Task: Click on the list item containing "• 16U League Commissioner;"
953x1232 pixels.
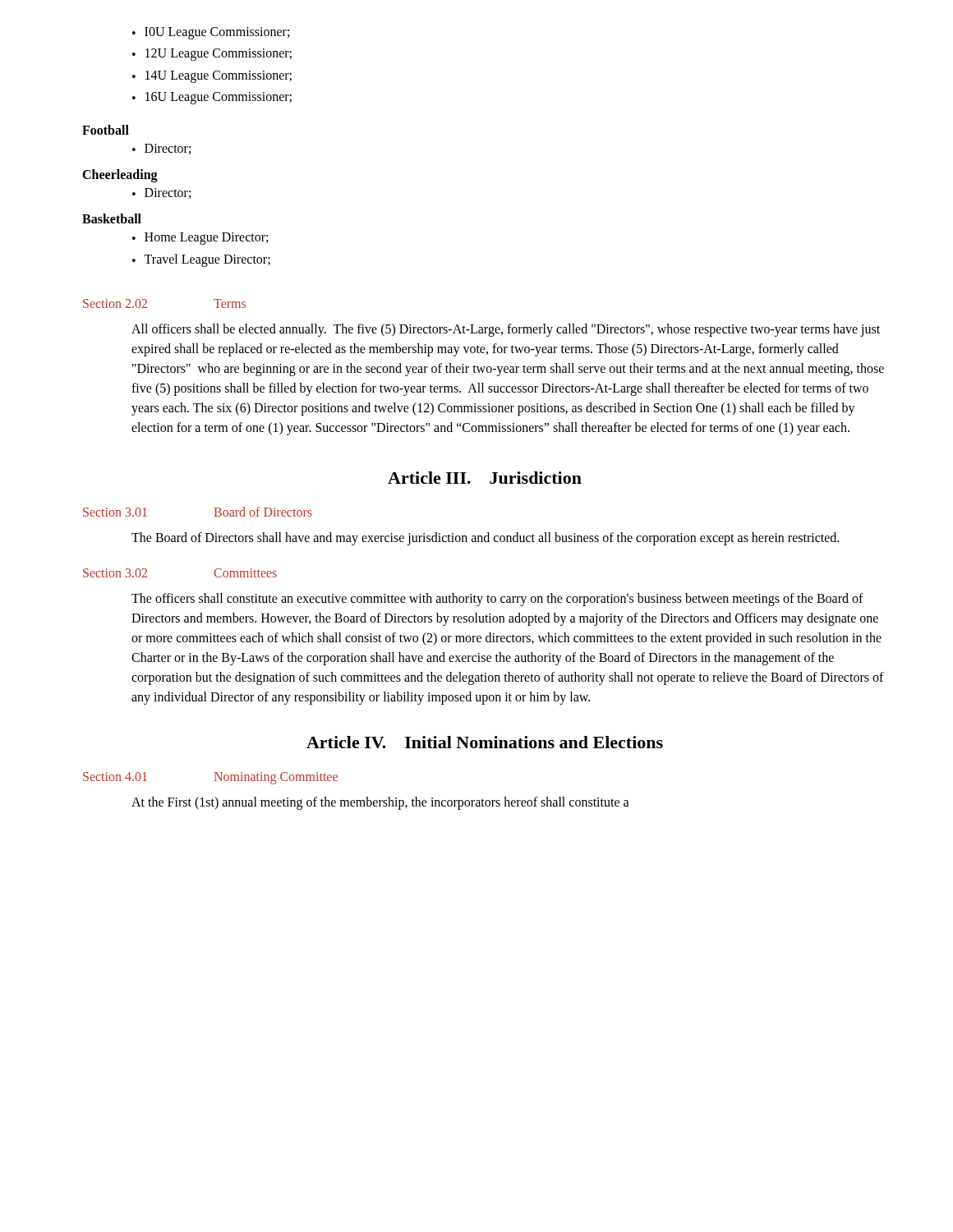Action: pyautogui.click(x=212, y=99)
